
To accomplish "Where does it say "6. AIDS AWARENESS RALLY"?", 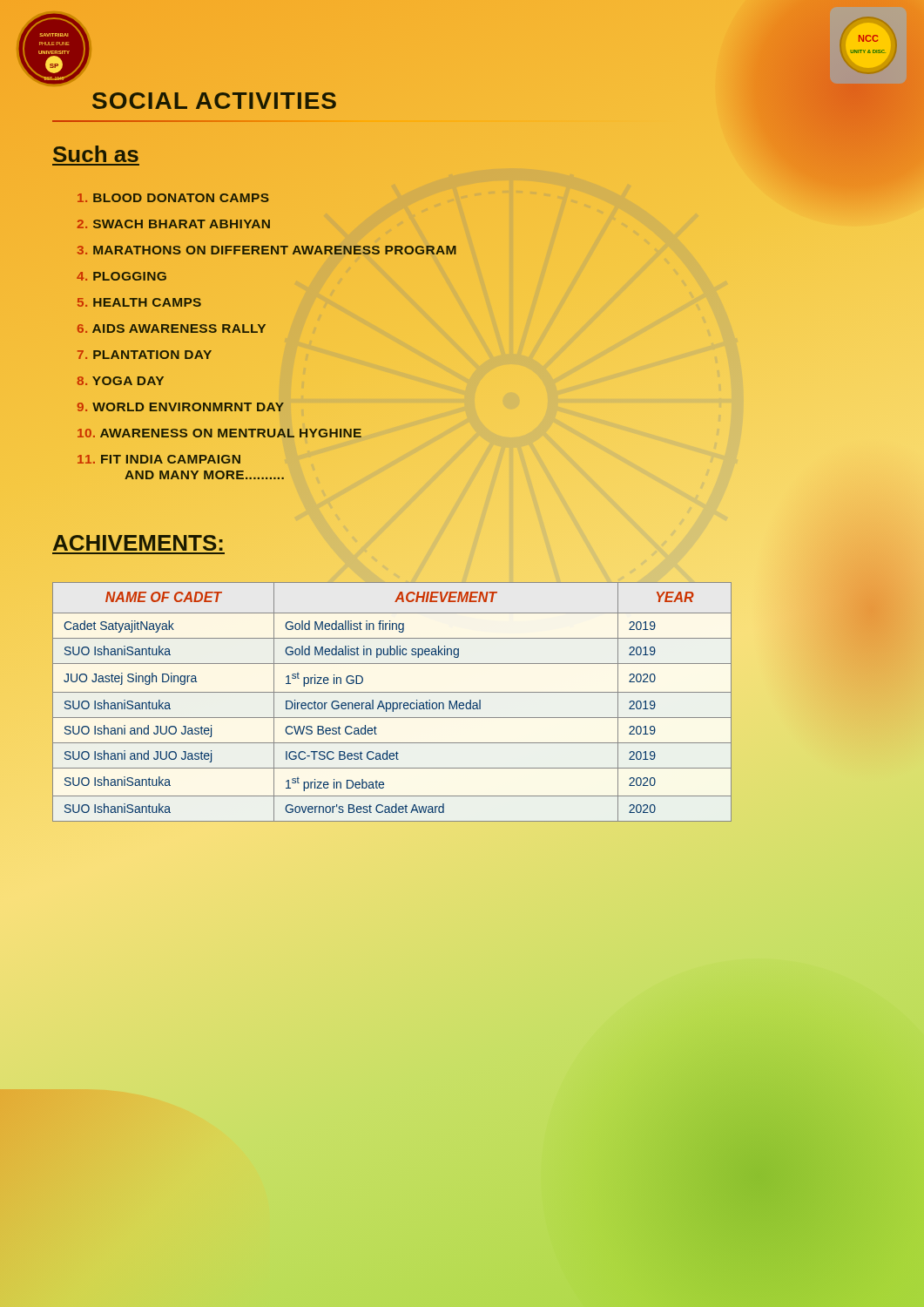I will [171, 328].
